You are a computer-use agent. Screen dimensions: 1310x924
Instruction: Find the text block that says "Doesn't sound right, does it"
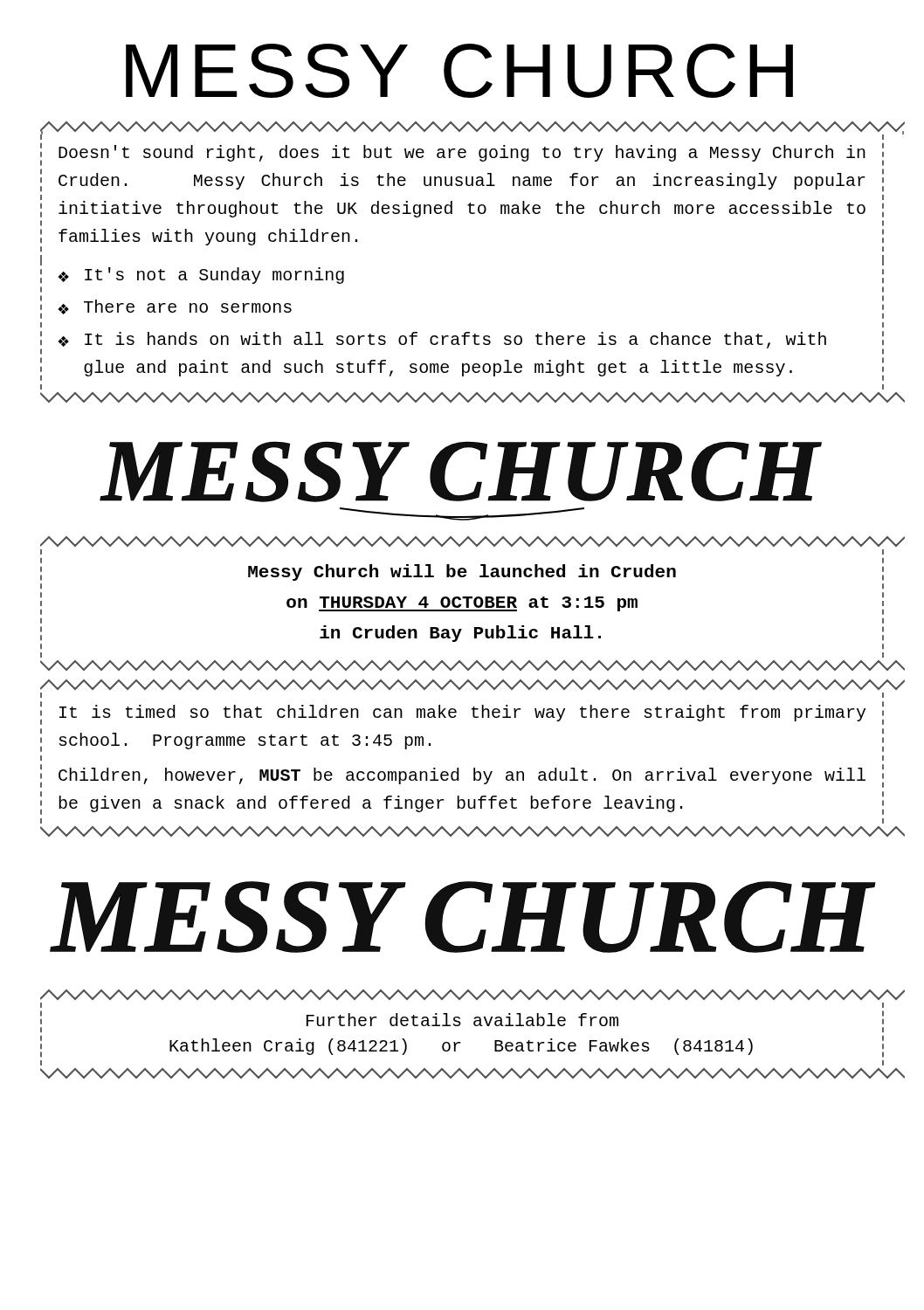click(462, 190)
